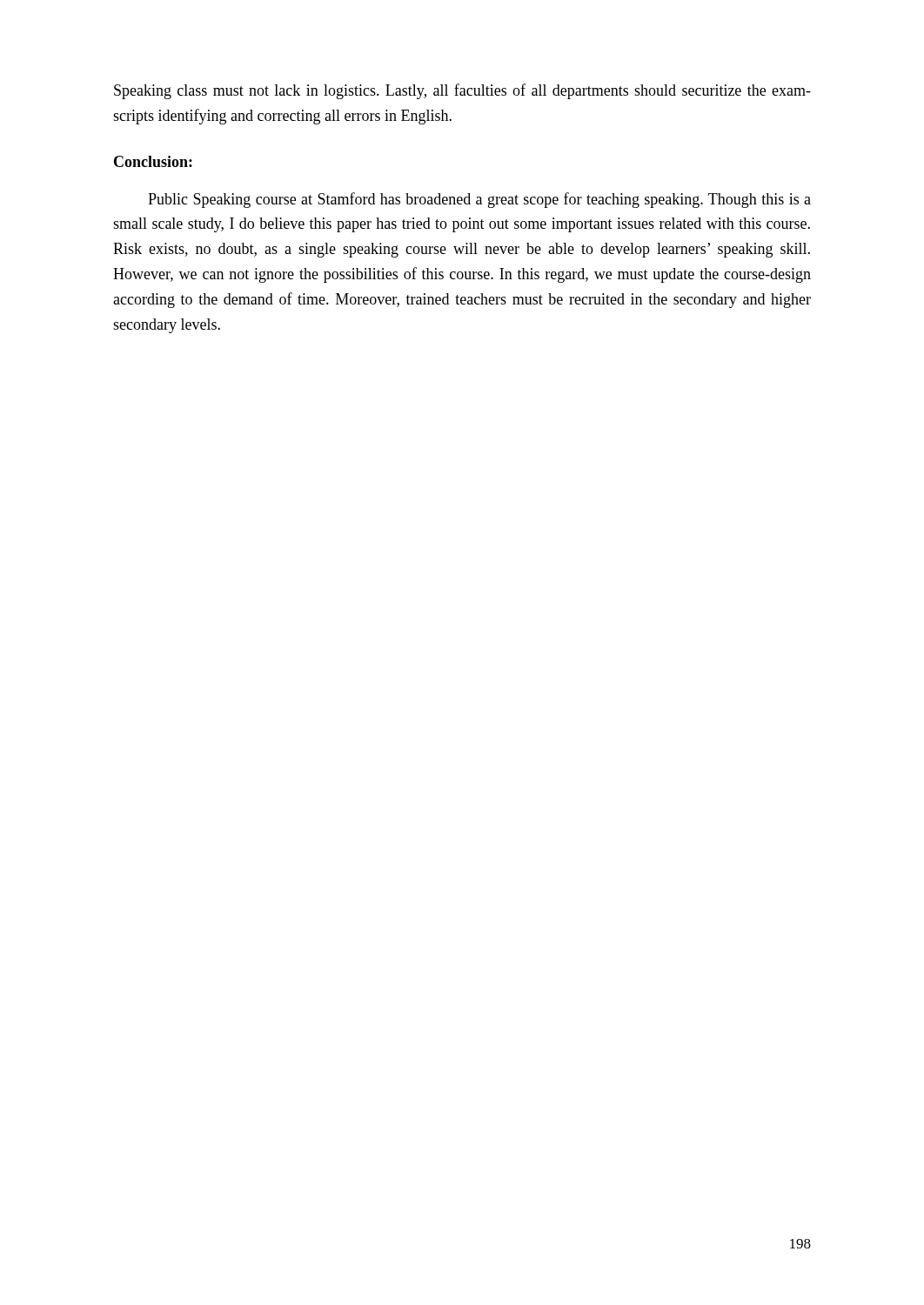Click on the block starting "Speaking class must not lack in logistics."
The image size is (924, 1305).
pos(462,103)
